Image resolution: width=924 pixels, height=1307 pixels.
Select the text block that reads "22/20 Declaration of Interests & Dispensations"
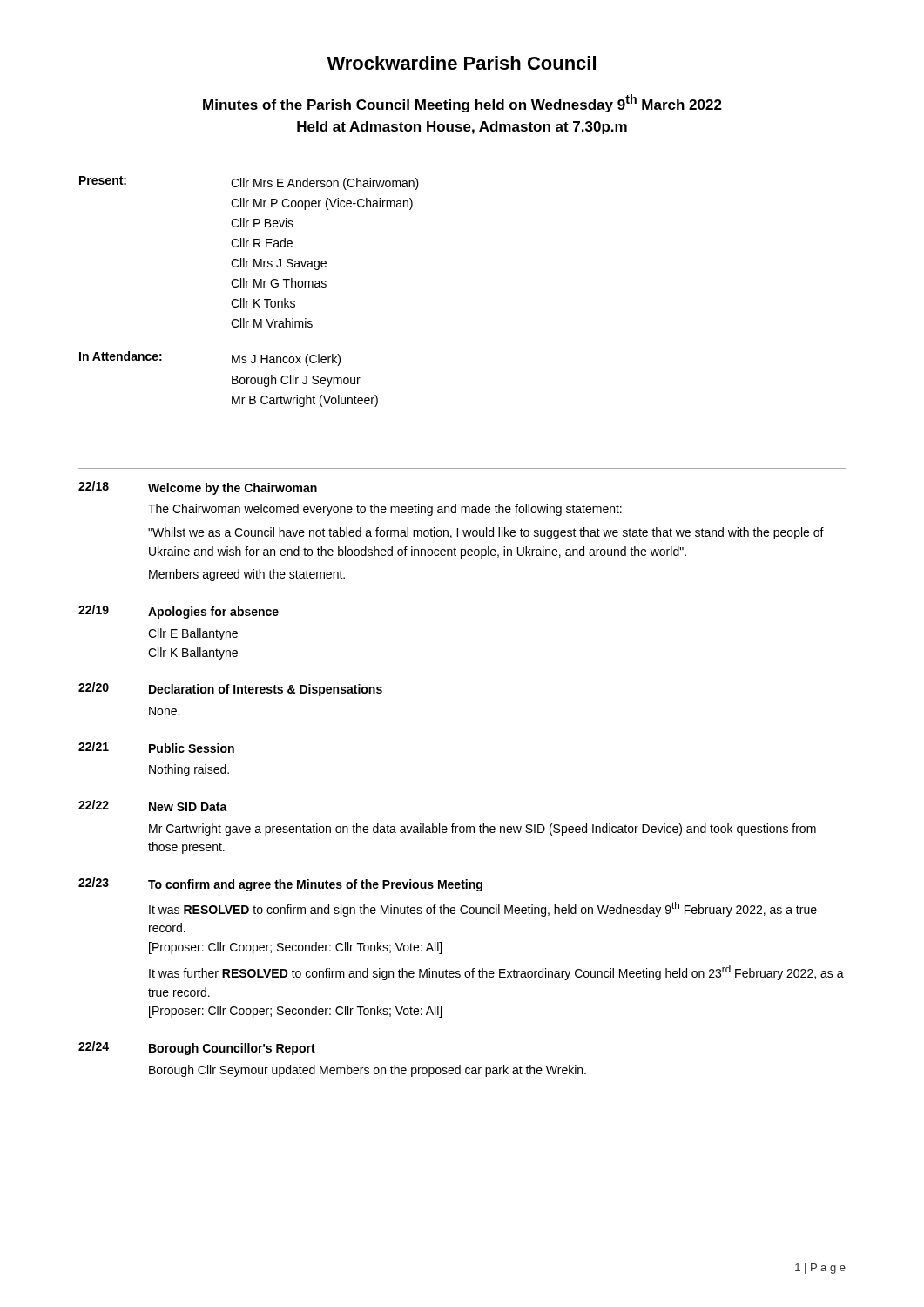(x=230, y=689)
